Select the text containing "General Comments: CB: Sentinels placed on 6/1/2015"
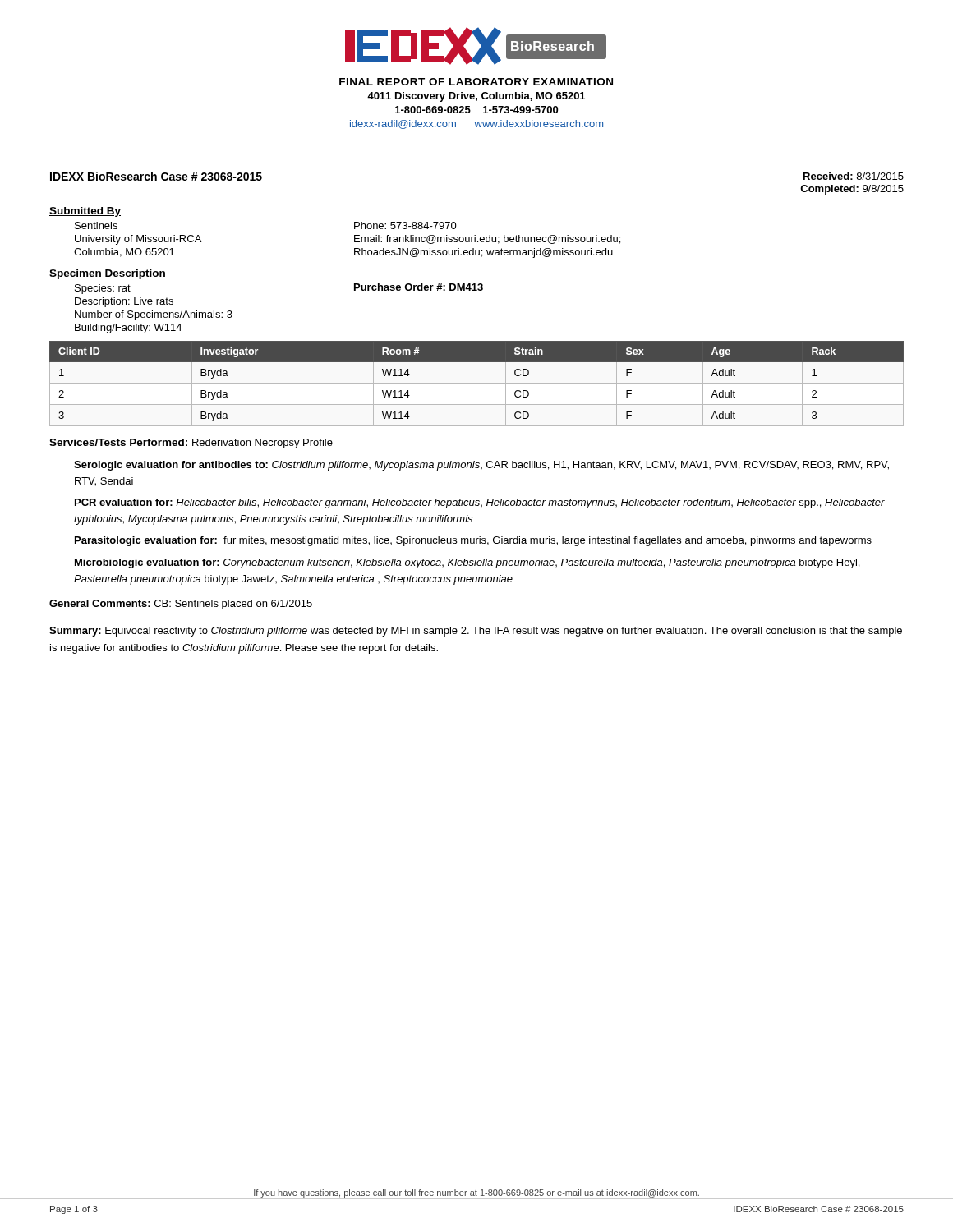Viewport: 953px width, 1232px height. pyautogui.click(x=181, y=603)
